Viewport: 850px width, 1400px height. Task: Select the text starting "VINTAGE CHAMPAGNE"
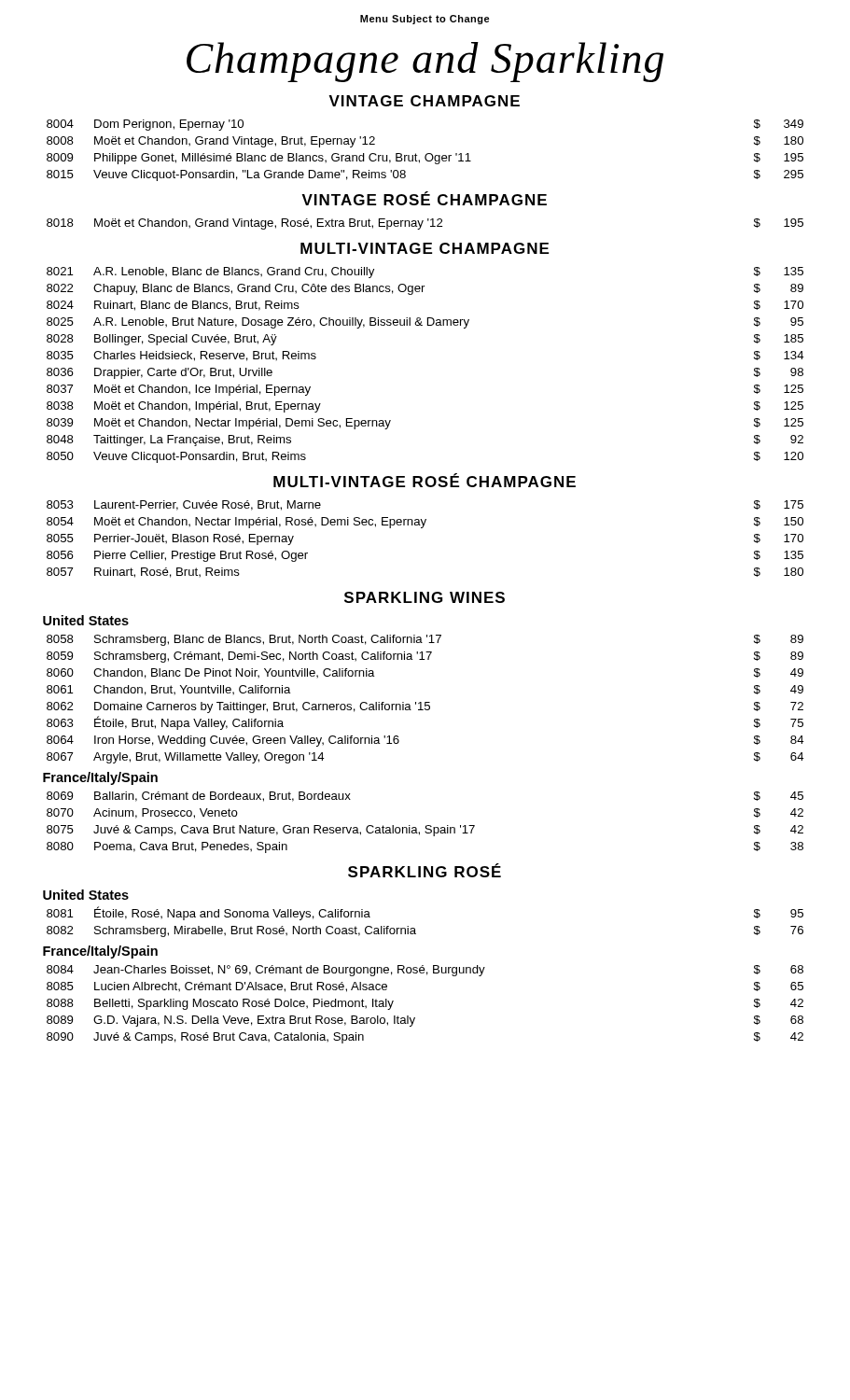coord(425,101)
